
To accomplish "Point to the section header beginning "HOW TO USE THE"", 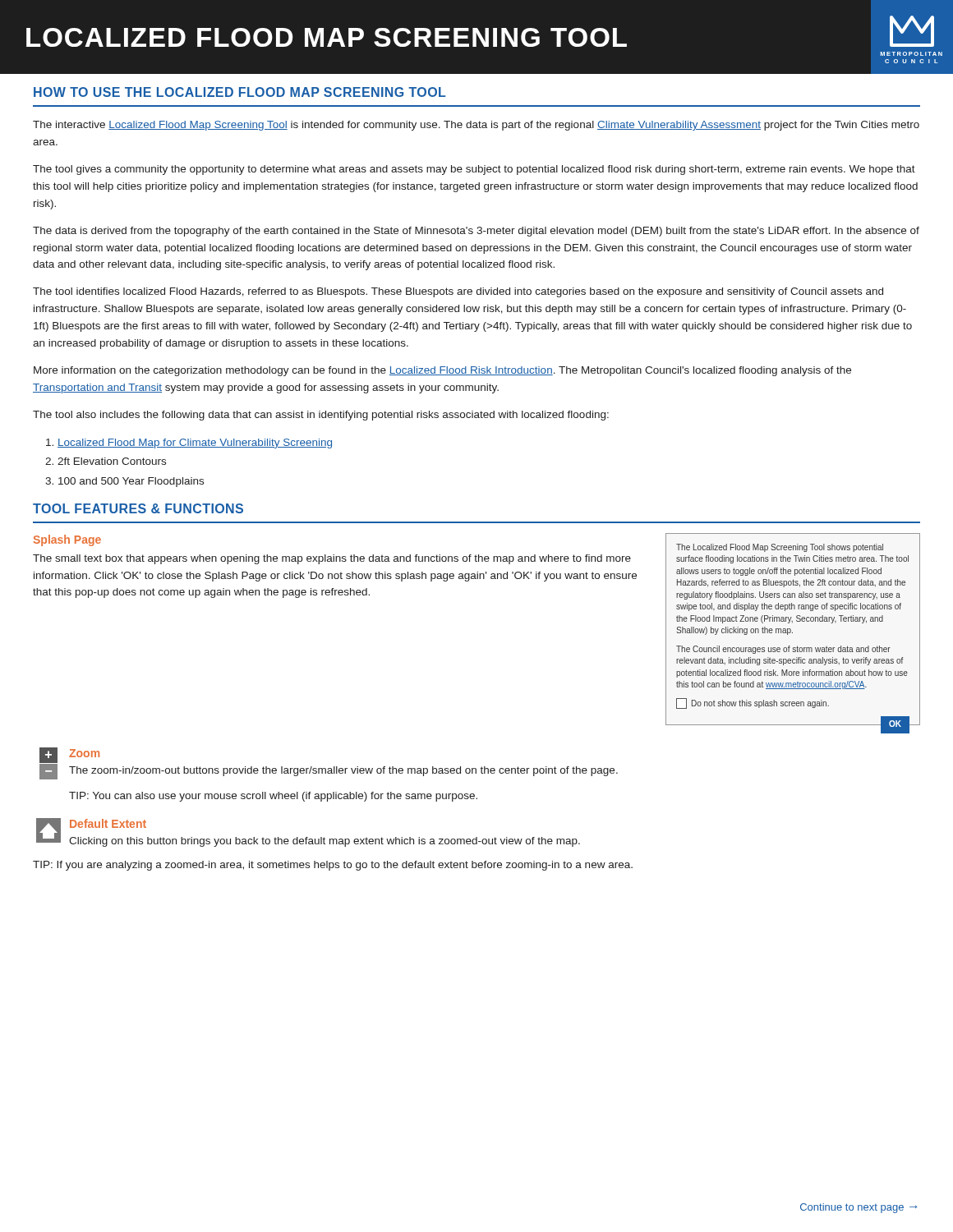I will [x=240, y=92].
